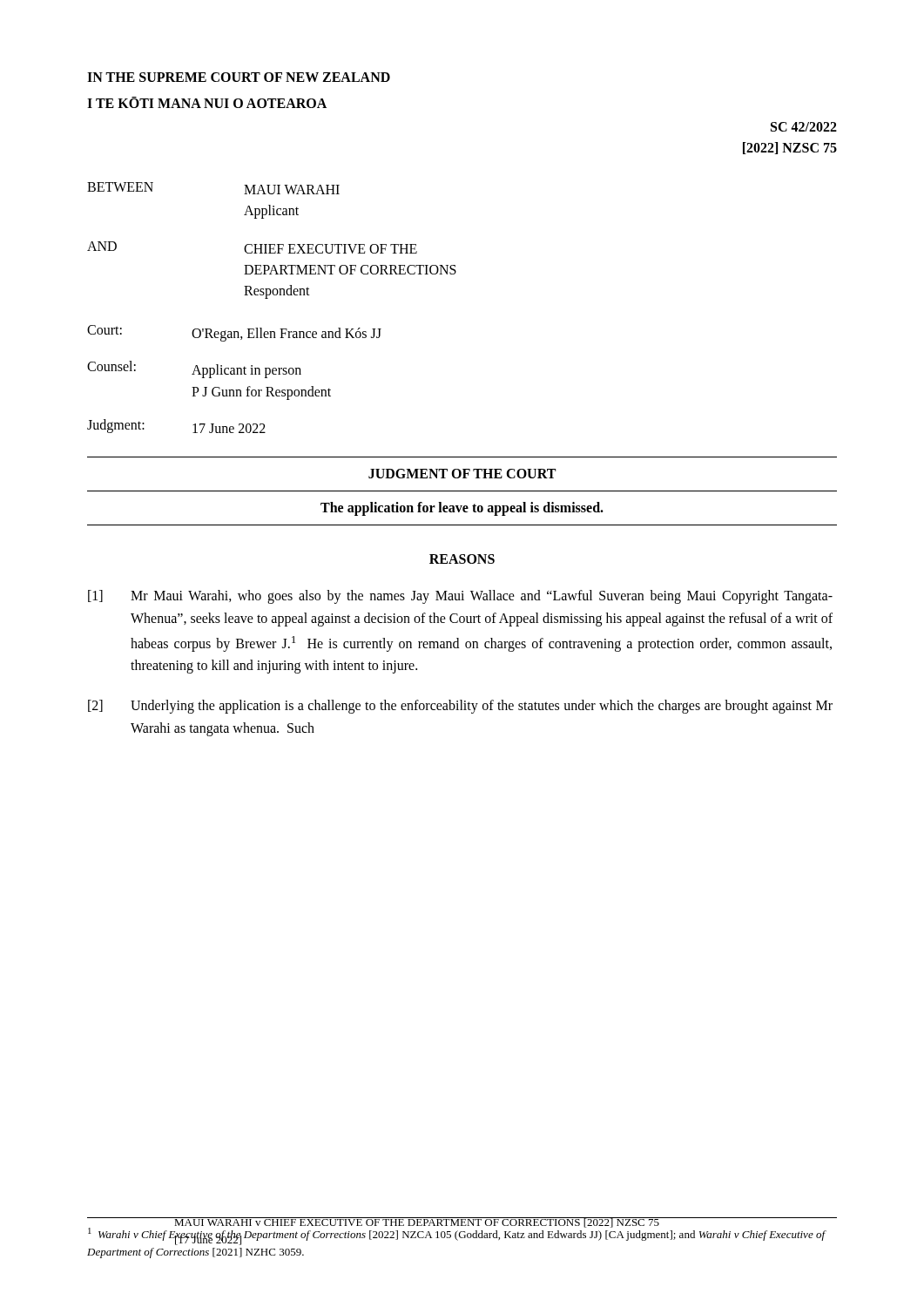Viewport: 924px width, 1307px height.
Task: Click the passage that begins "[1]Mr Maui Warahi, who goes"
Action: pyautogui.click(x=460, y=631)
